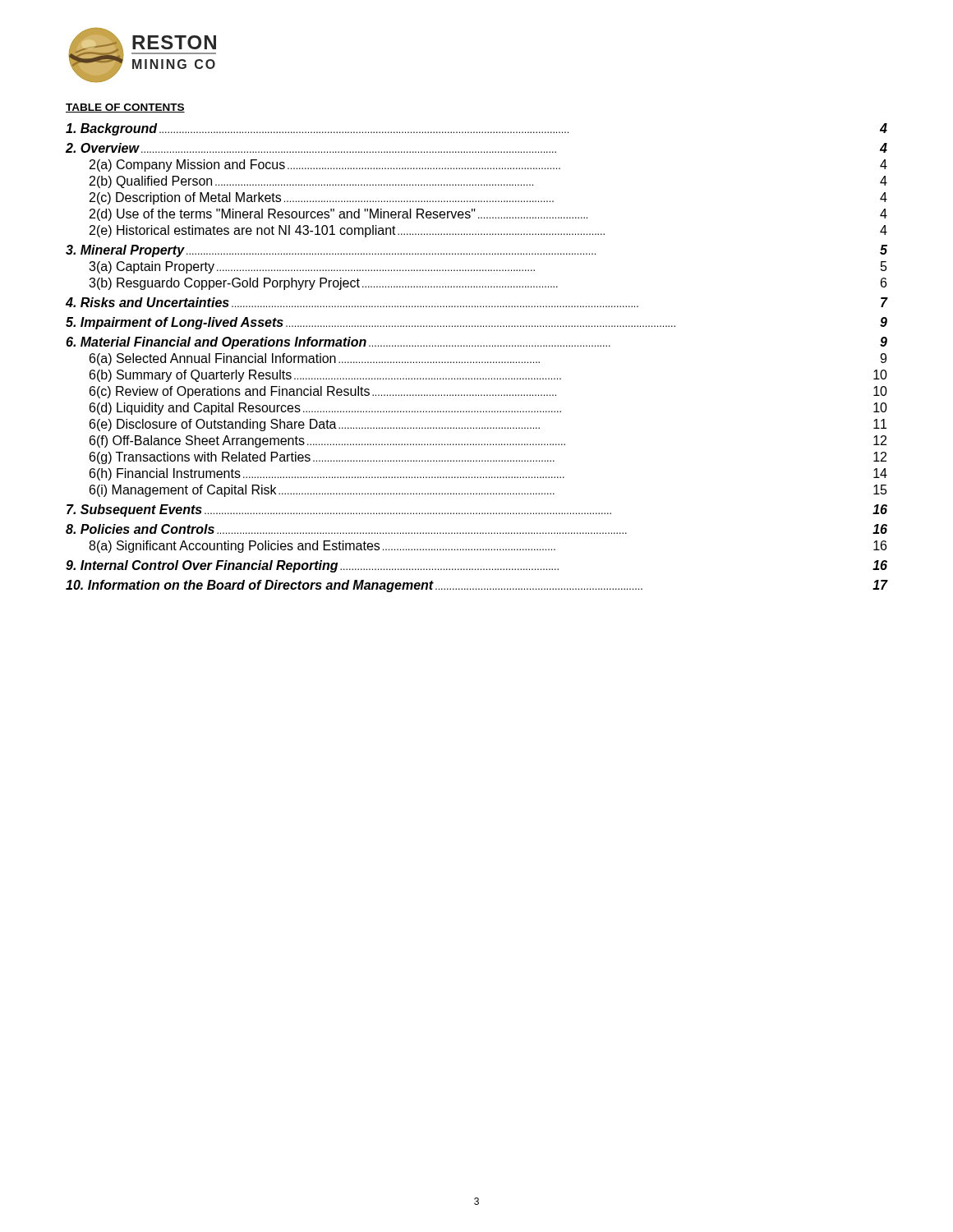Select the list item containing "6(e) Disclosure of Outstanding Share"

coord(476,425)
